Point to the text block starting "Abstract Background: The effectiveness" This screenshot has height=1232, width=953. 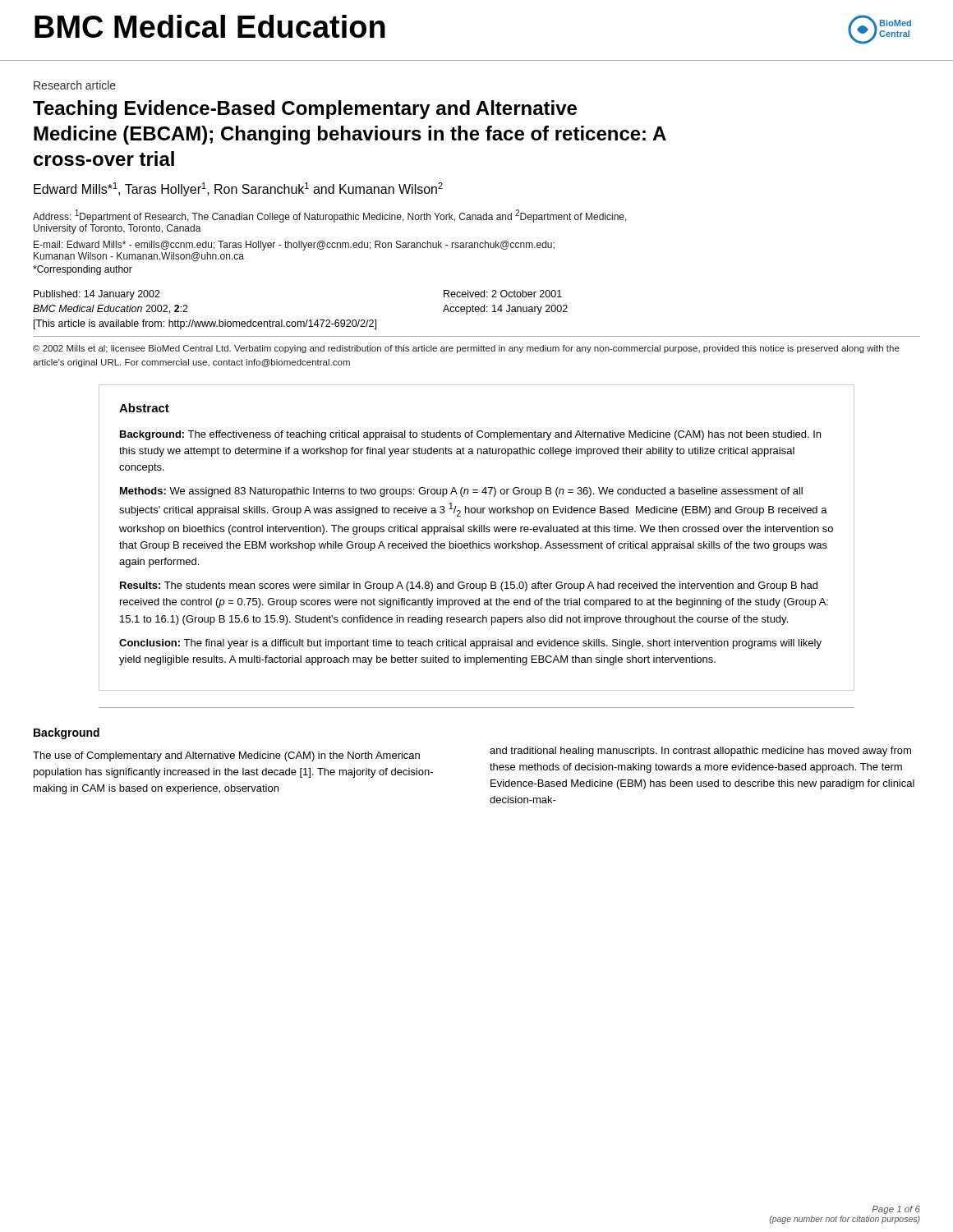476,533
